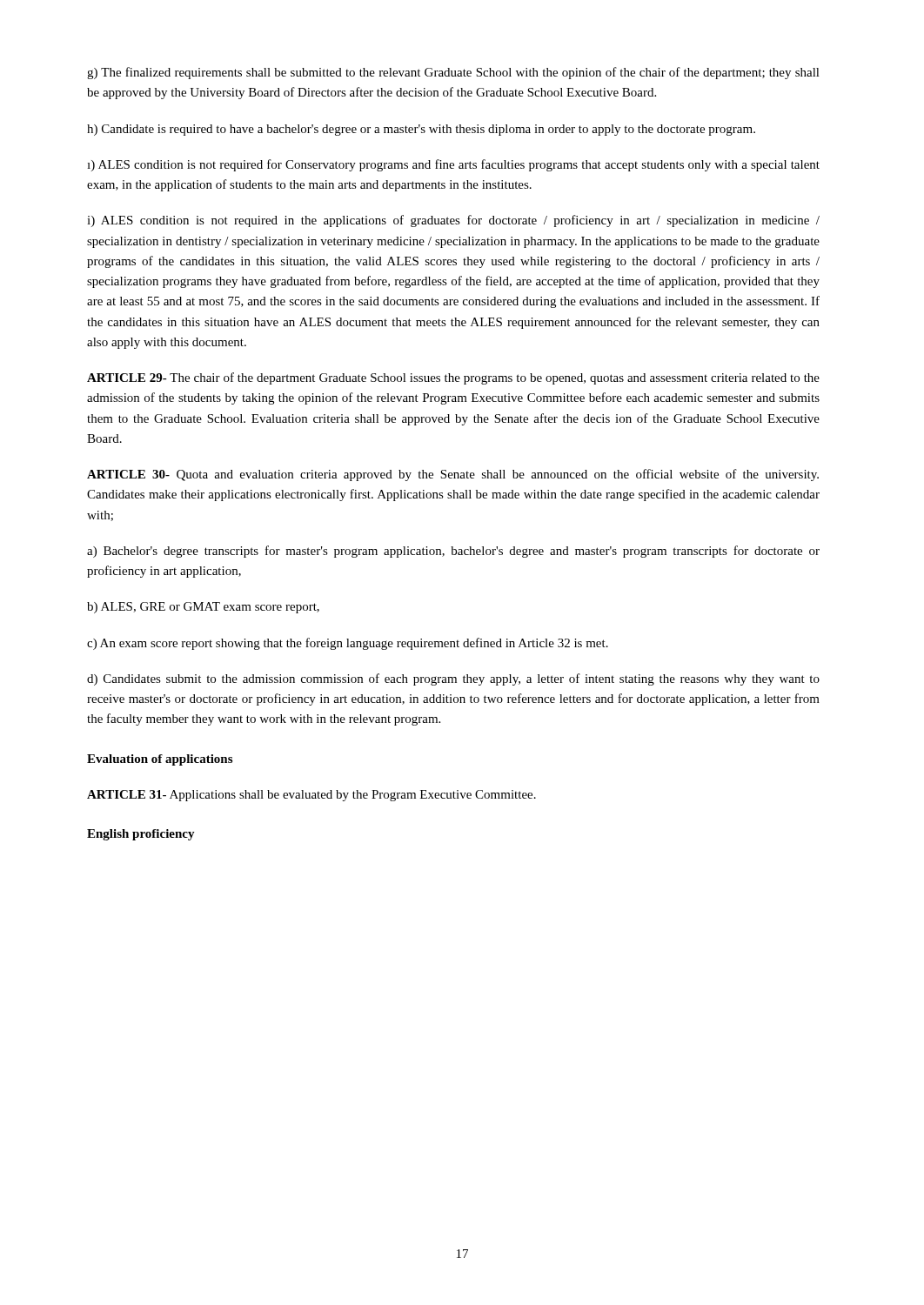
Task: Select the section header that reads "English proficiency"
Action: (x=141, y=833)
